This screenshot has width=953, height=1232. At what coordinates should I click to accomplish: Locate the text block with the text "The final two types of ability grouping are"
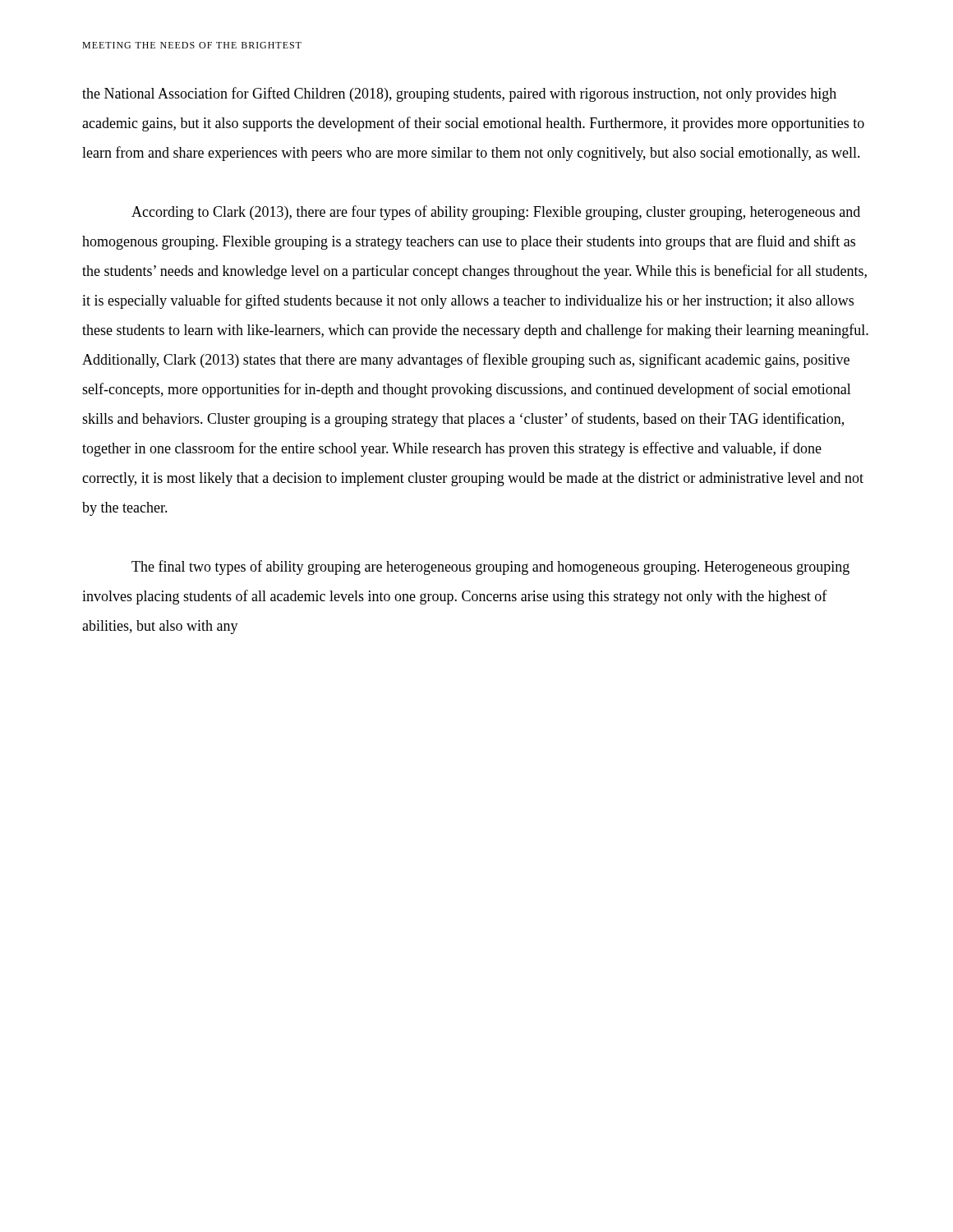pyautogui.click(x=466, y=596)
